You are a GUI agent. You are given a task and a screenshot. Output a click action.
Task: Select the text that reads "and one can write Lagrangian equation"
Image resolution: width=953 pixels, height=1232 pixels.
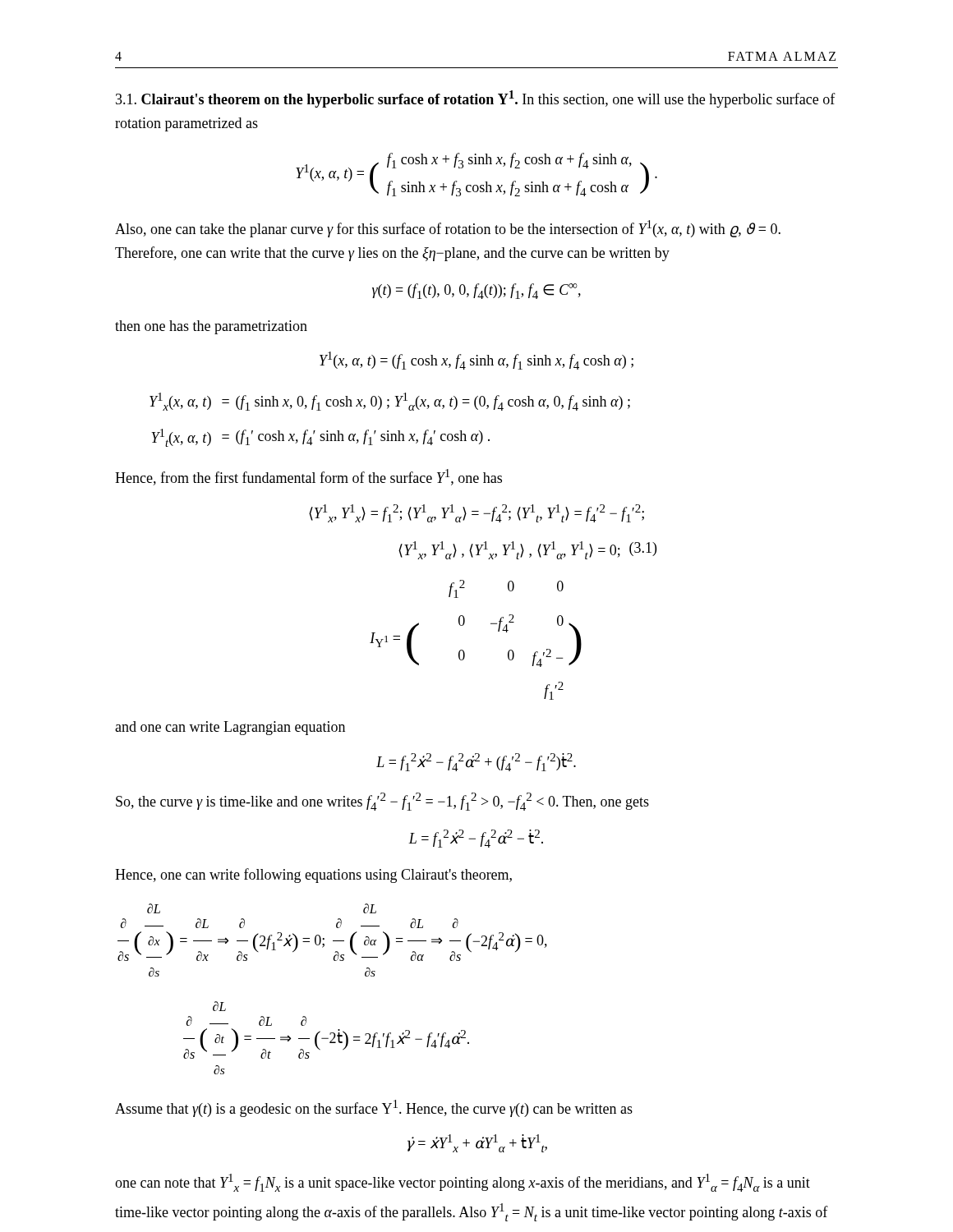[230, 727]
